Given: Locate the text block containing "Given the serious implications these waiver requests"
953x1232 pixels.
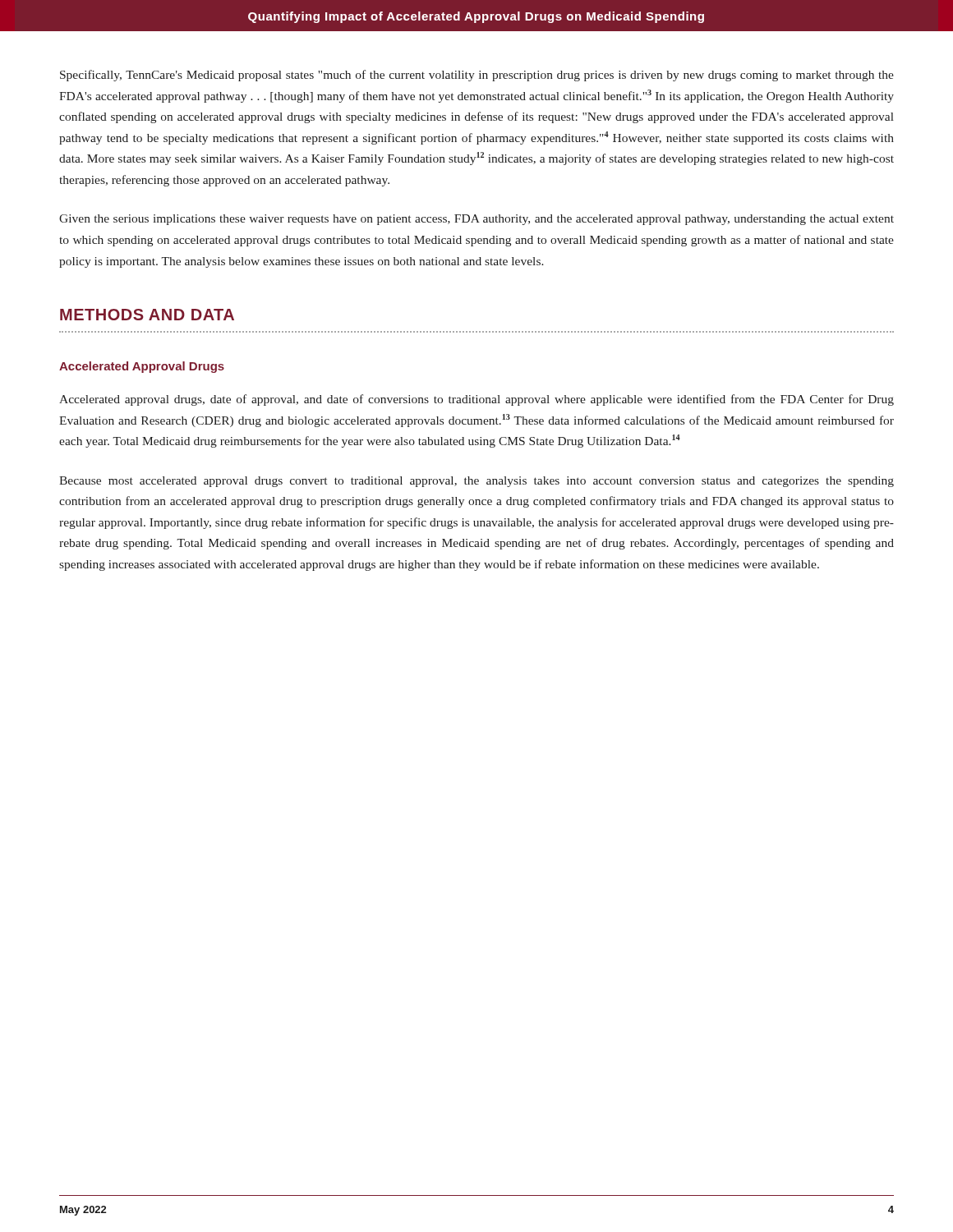Looking at the screenshot, I should click(476, 239).
